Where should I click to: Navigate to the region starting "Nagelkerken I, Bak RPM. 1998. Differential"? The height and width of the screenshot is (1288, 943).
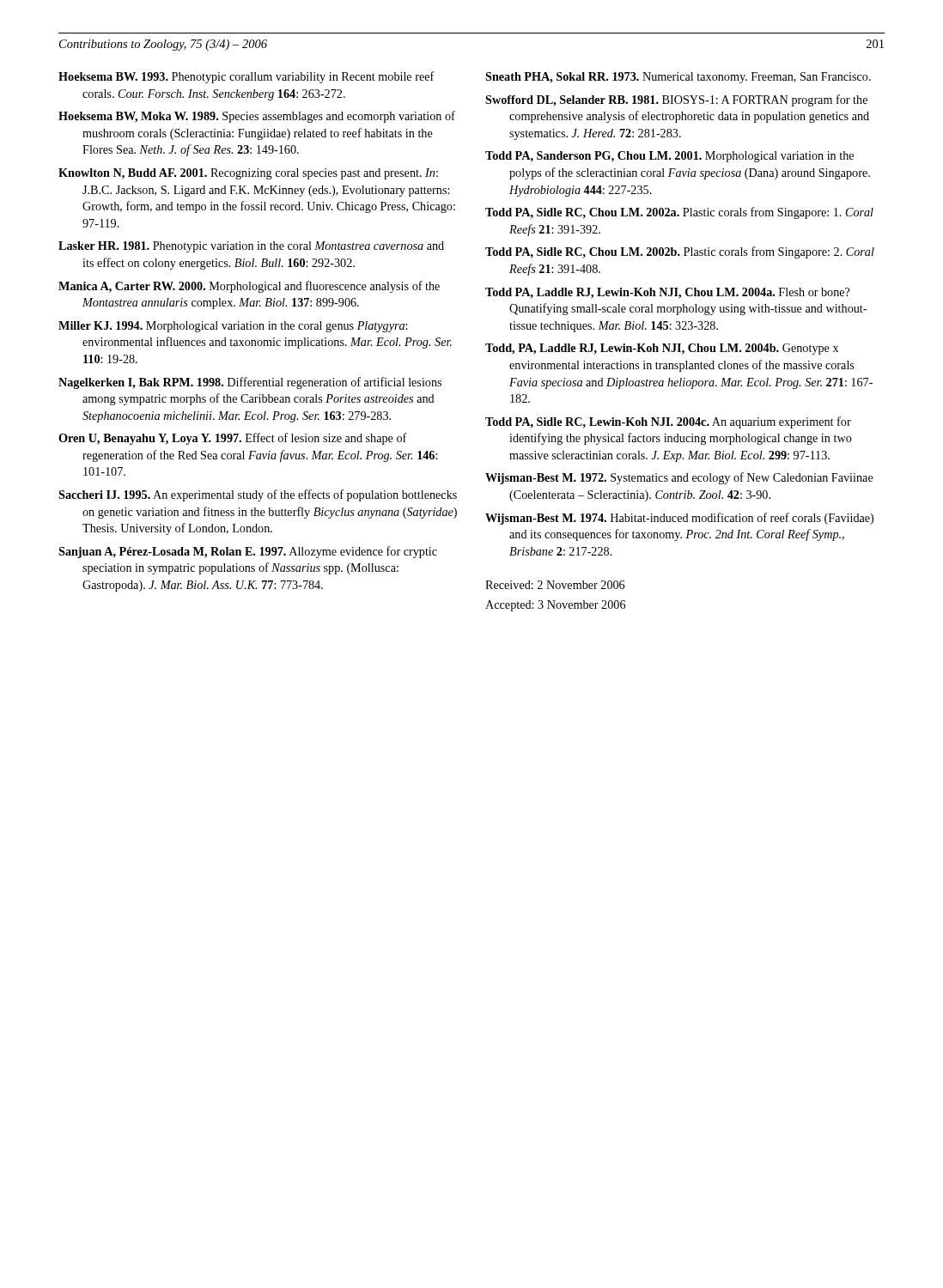click(x=250, y=399)
